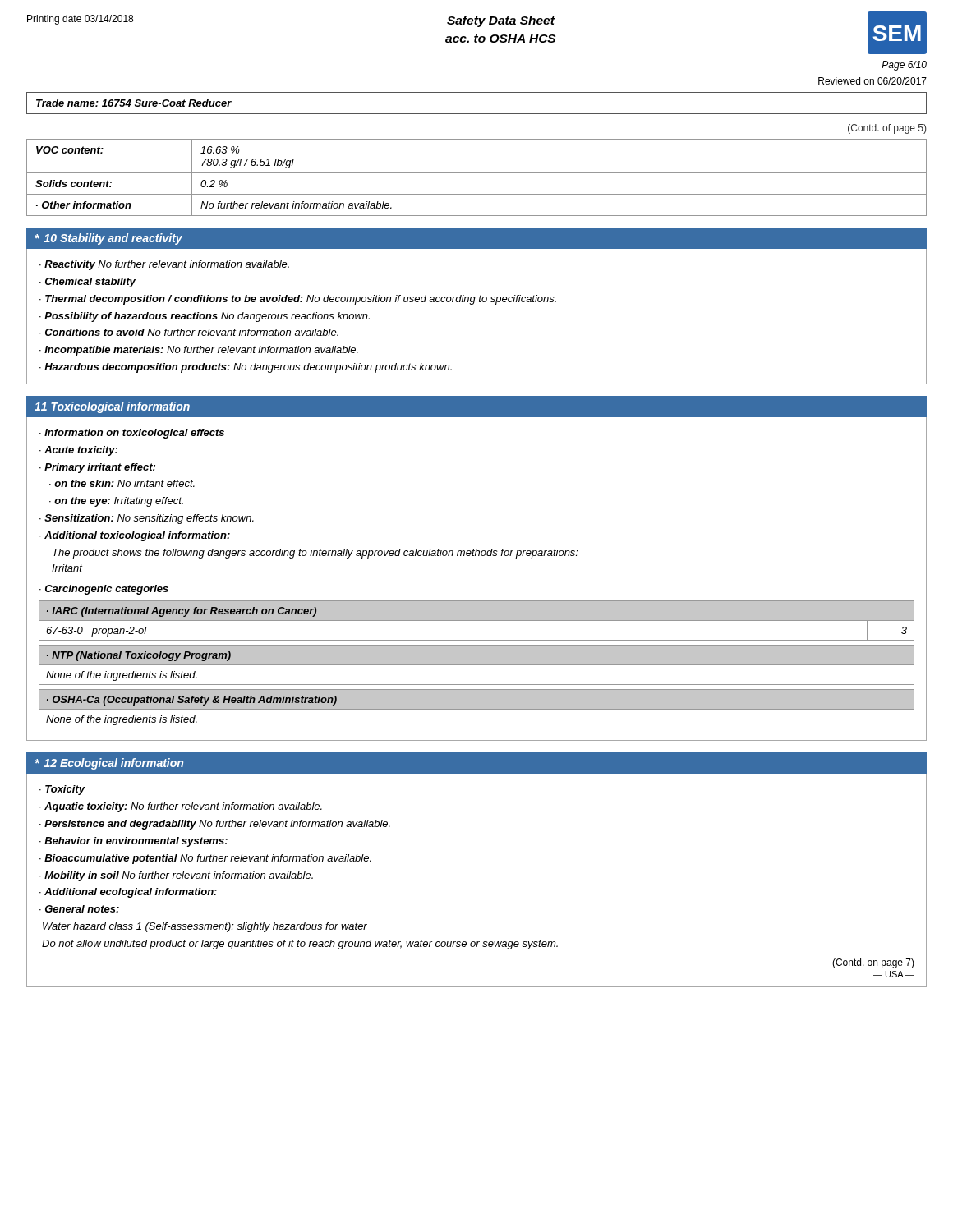Click on the text starting "General notes:"
This screenshot has width=953, height=1232.
click(x=79, y=909)
